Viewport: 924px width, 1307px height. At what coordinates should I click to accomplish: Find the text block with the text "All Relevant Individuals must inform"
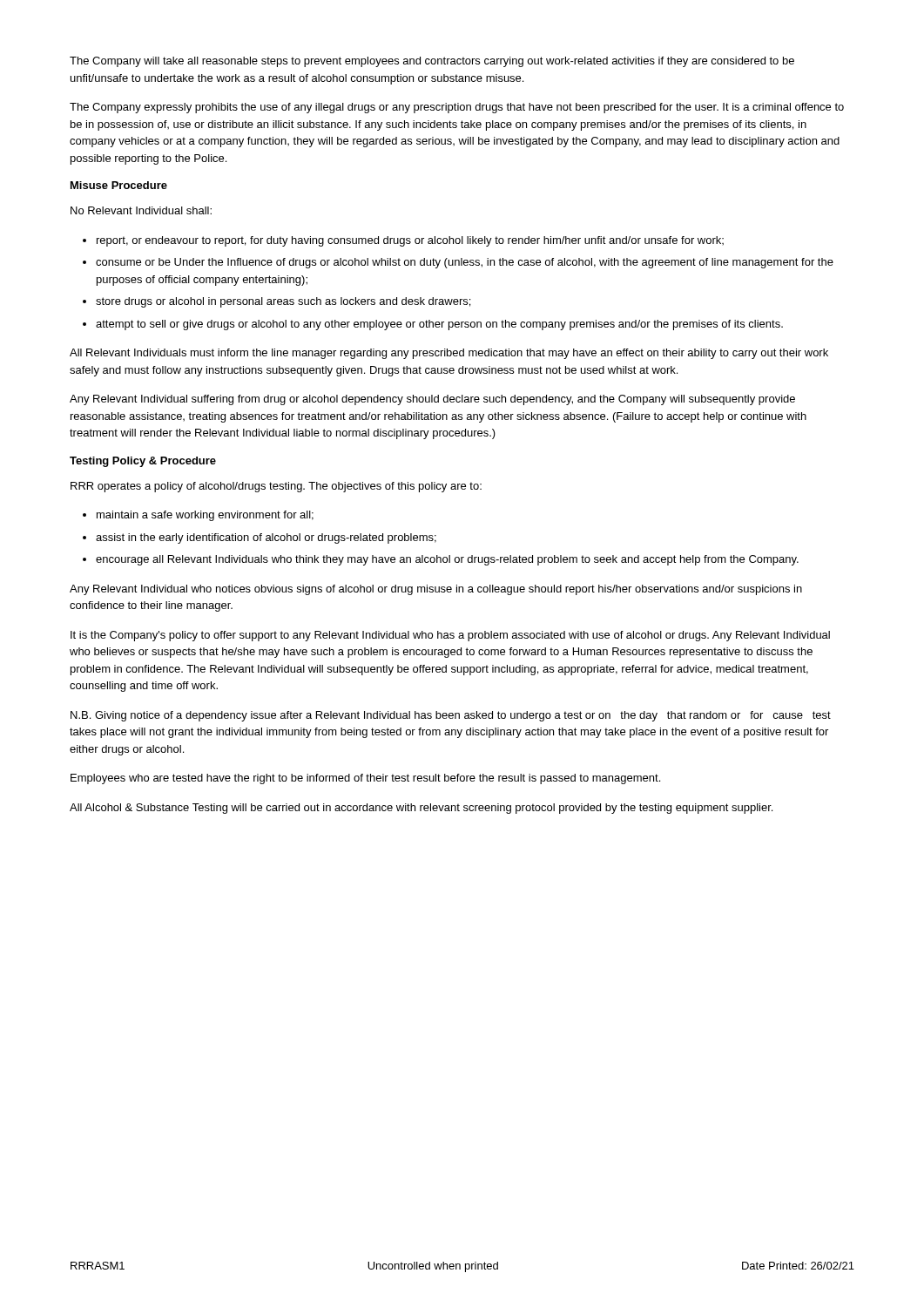(x=449, y=361)
